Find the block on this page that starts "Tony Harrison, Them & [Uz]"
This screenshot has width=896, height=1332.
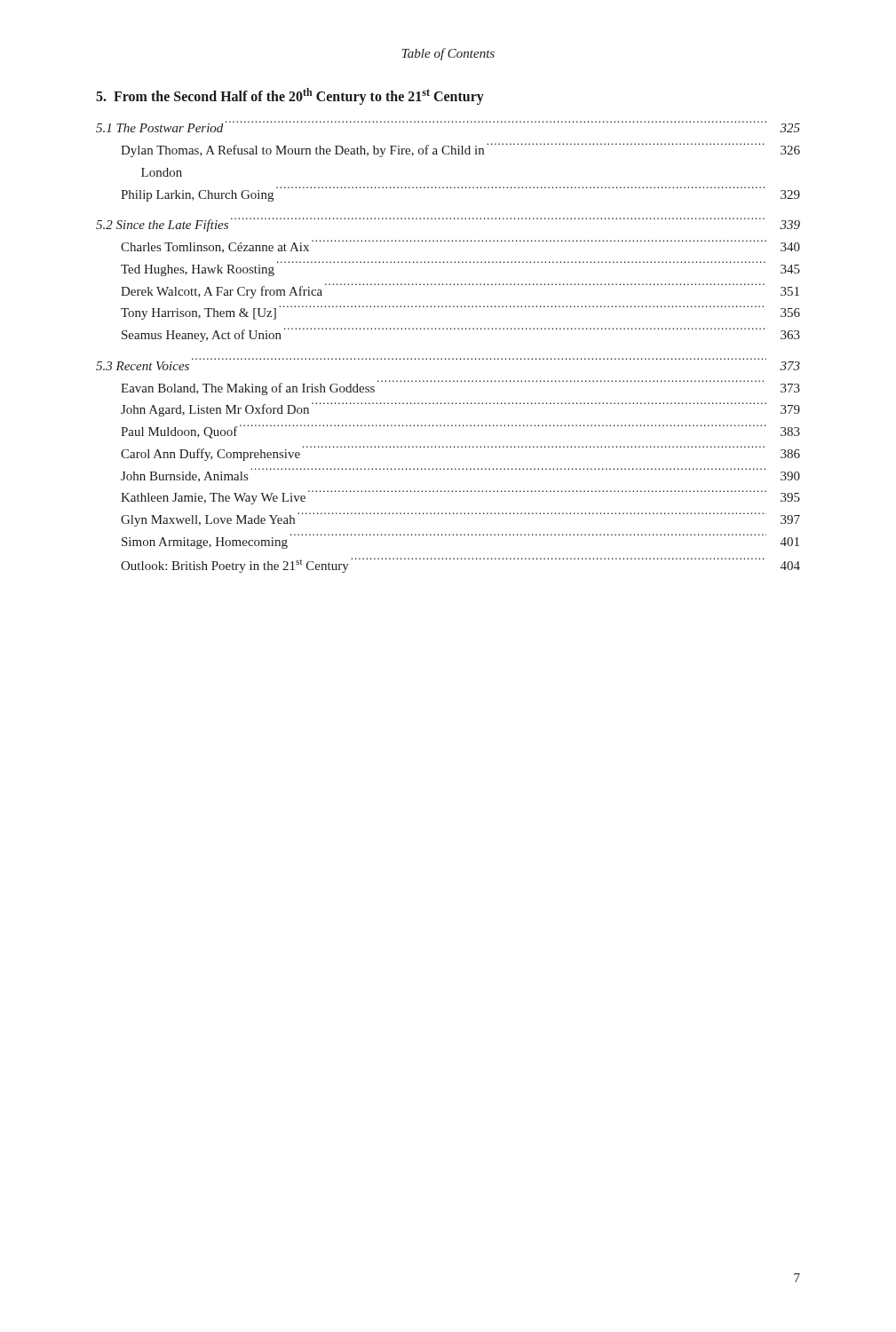tap(460, 313)
